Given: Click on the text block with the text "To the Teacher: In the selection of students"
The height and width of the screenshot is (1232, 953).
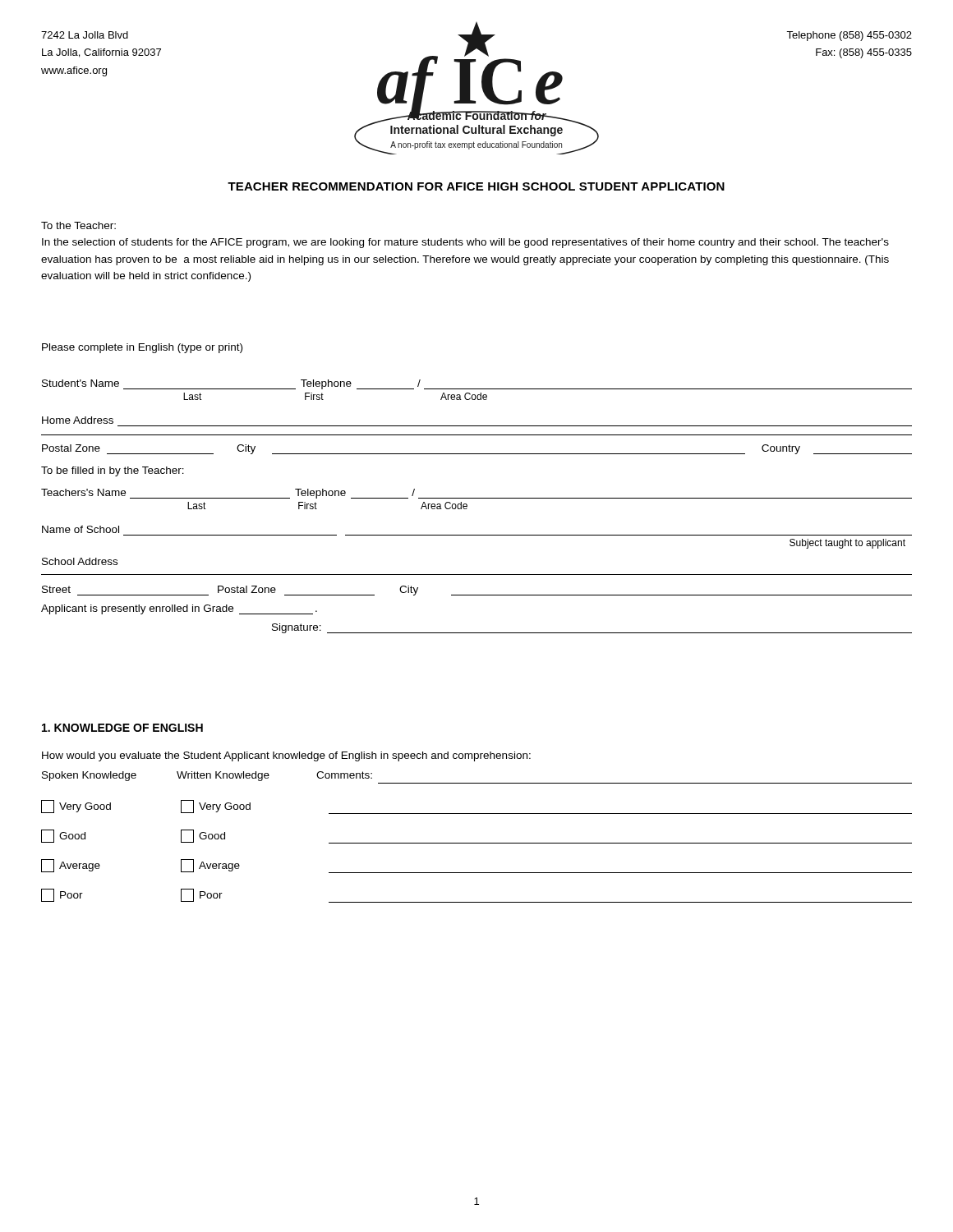Looking at the screenshot, I should pyautogui.click(x=465, y=250).
